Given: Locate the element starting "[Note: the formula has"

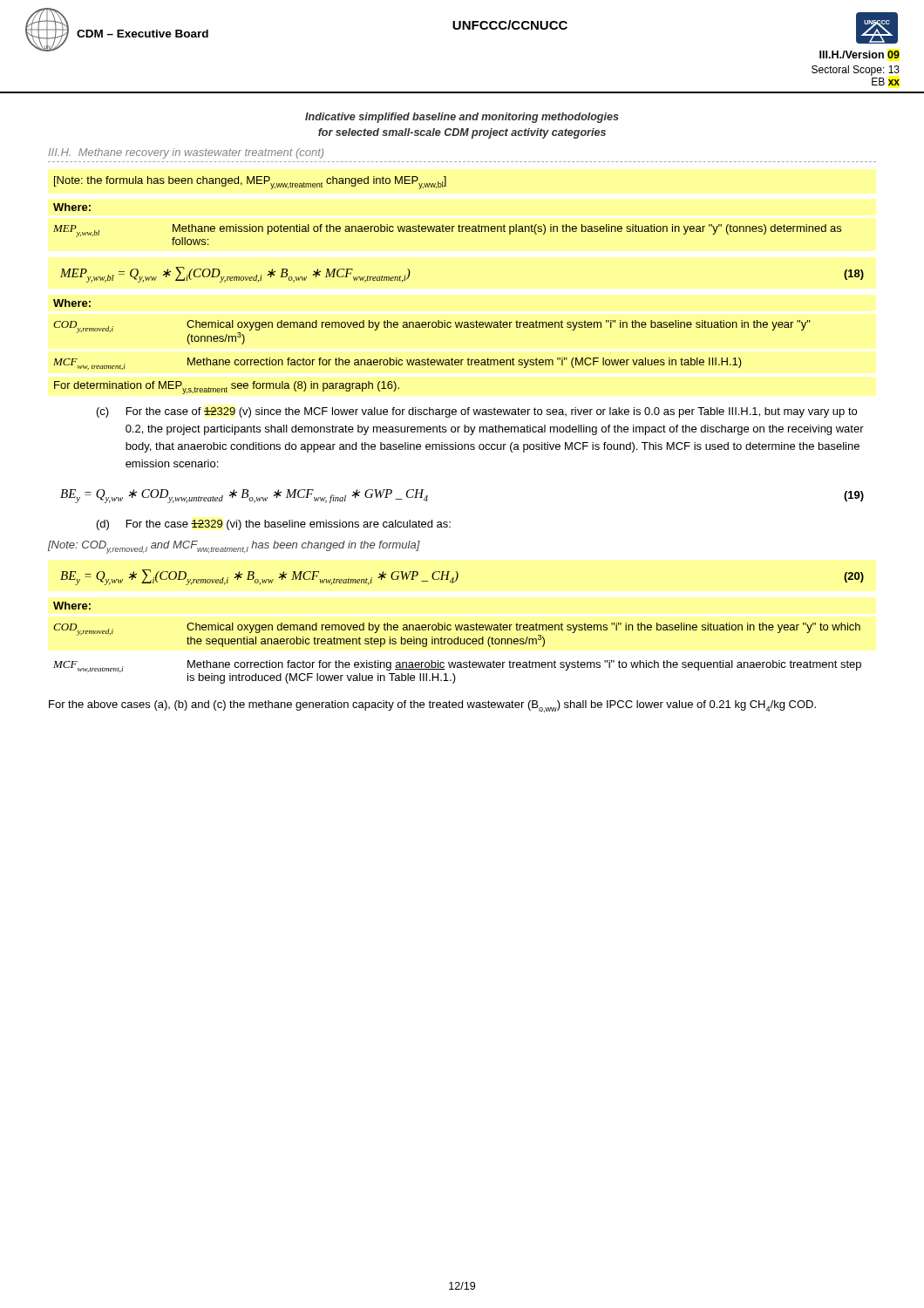Looking at the screenshot, I should click(x=250, y=181).
